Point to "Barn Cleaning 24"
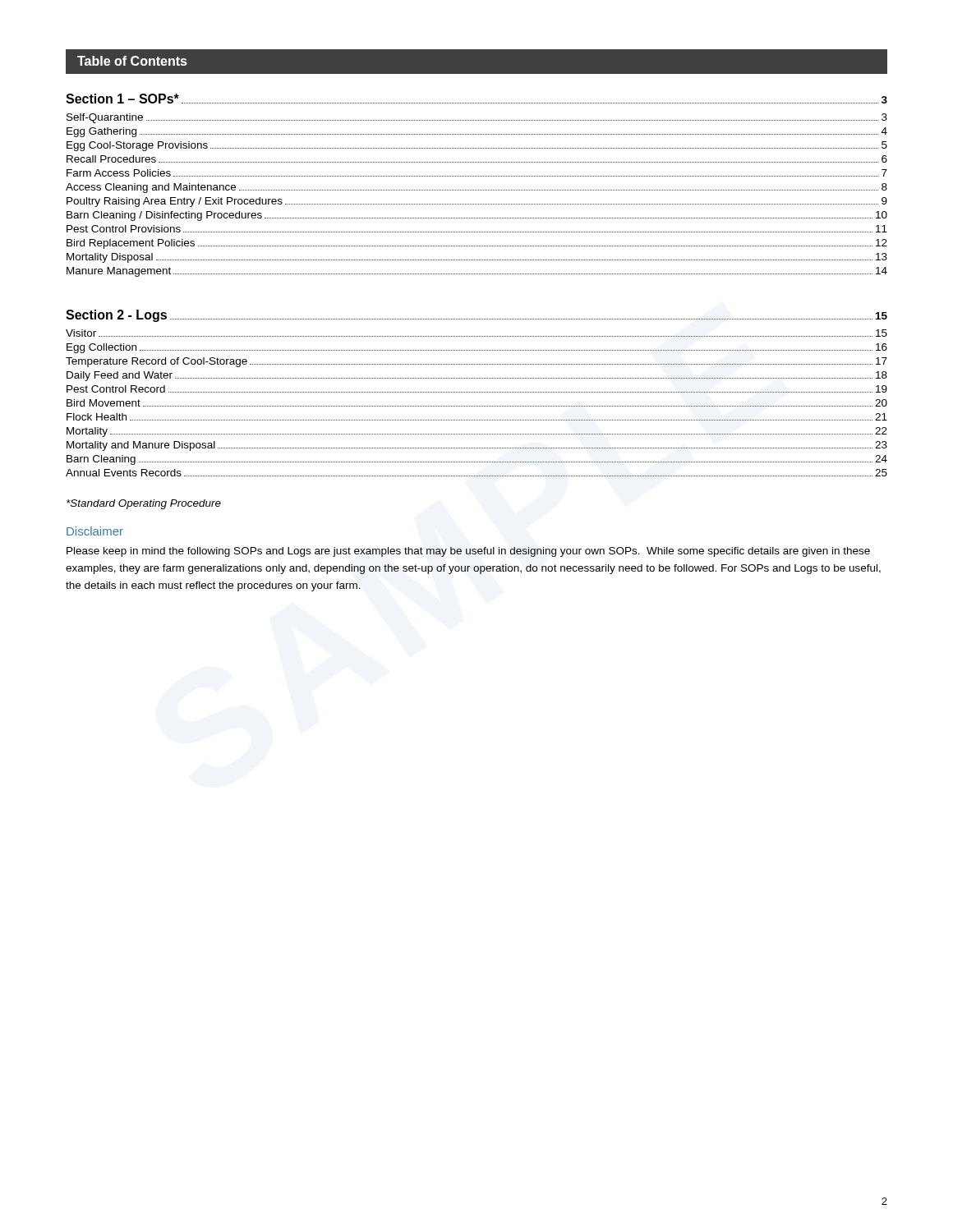The height and width of the screenshot is (1232, 953). click(x=476, y=459)
